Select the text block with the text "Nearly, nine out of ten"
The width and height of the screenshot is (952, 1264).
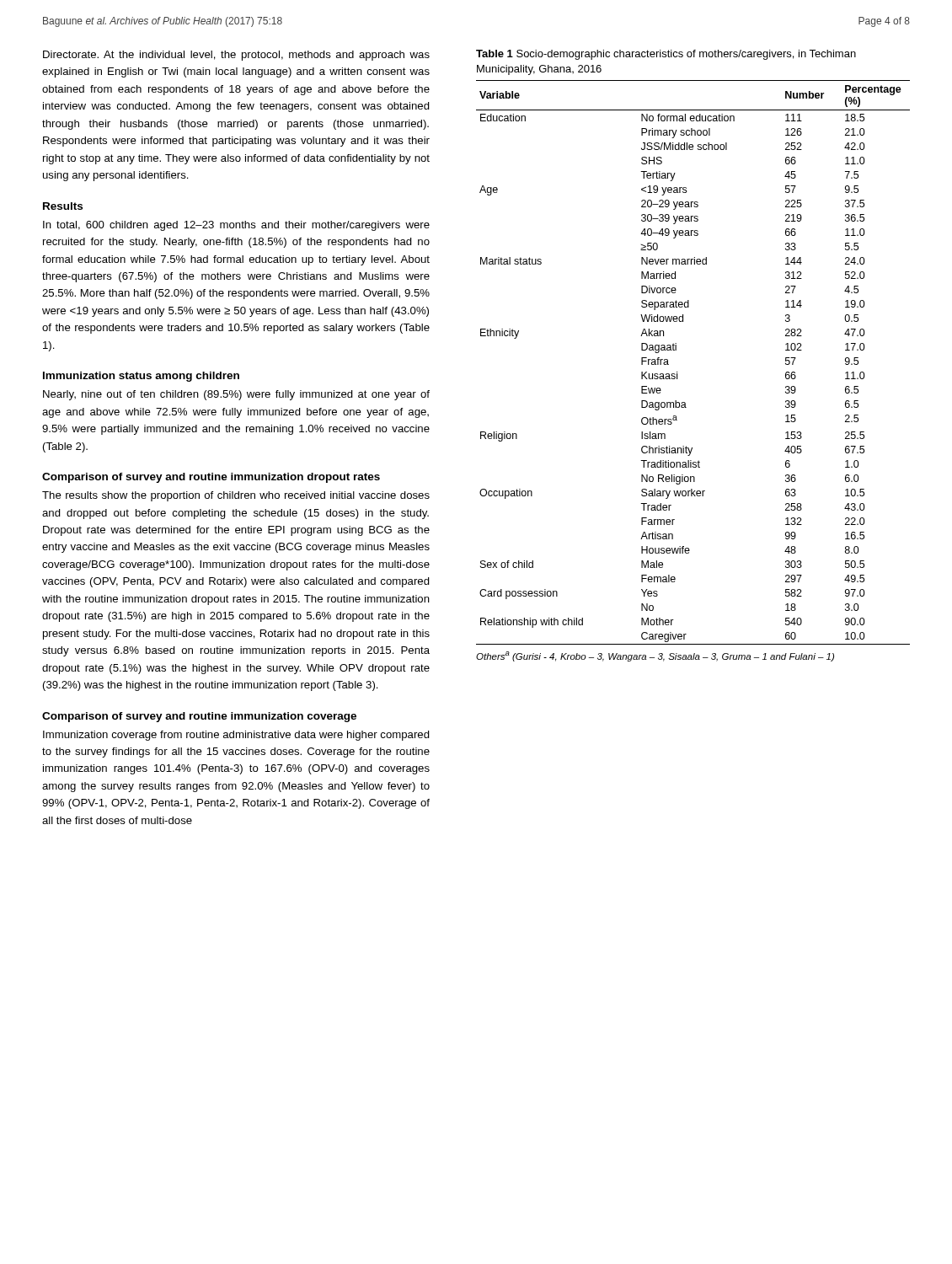point(236,420)
